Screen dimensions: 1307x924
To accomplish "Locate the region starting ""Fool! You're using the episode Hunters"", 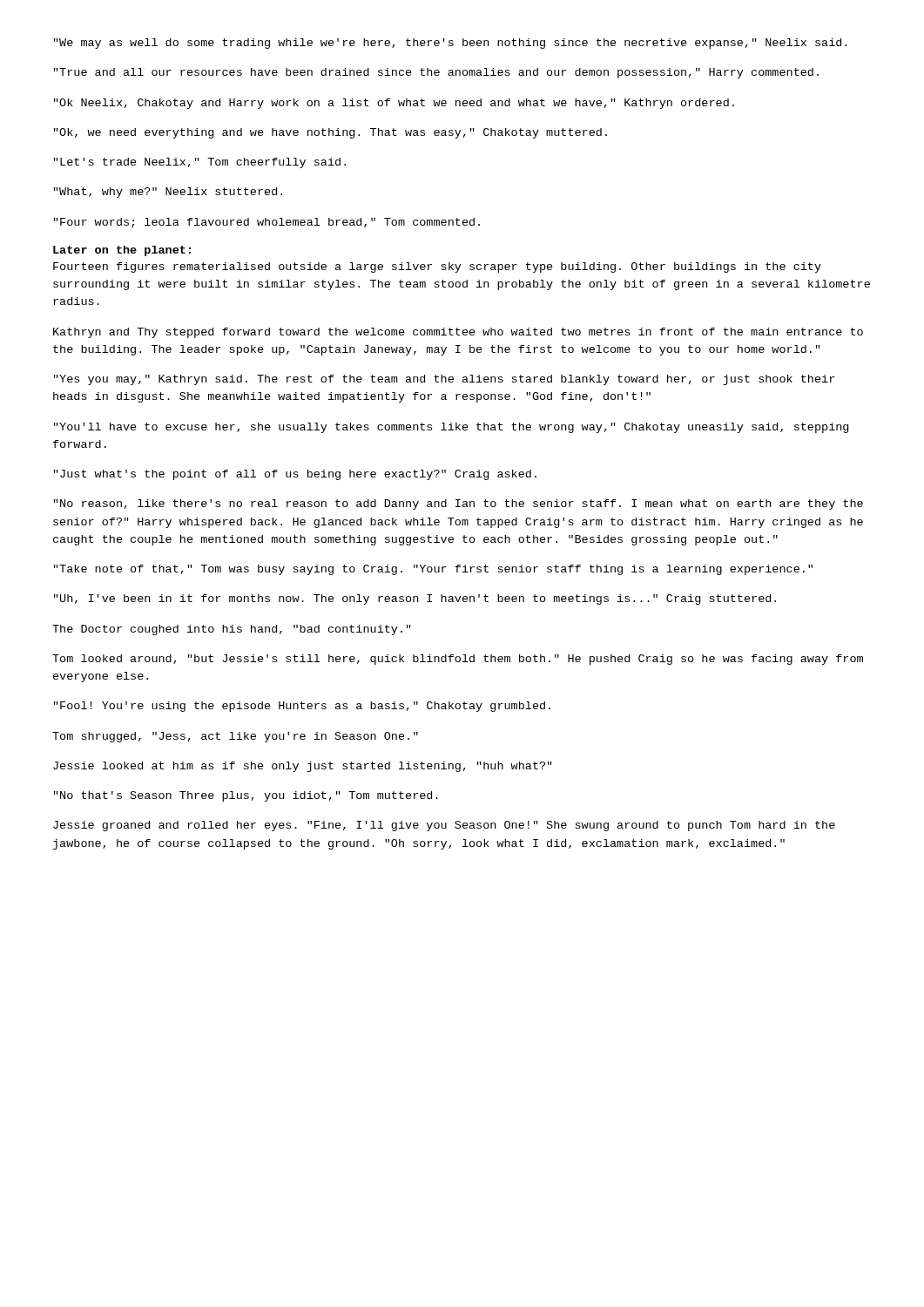I will coord(303,706).
